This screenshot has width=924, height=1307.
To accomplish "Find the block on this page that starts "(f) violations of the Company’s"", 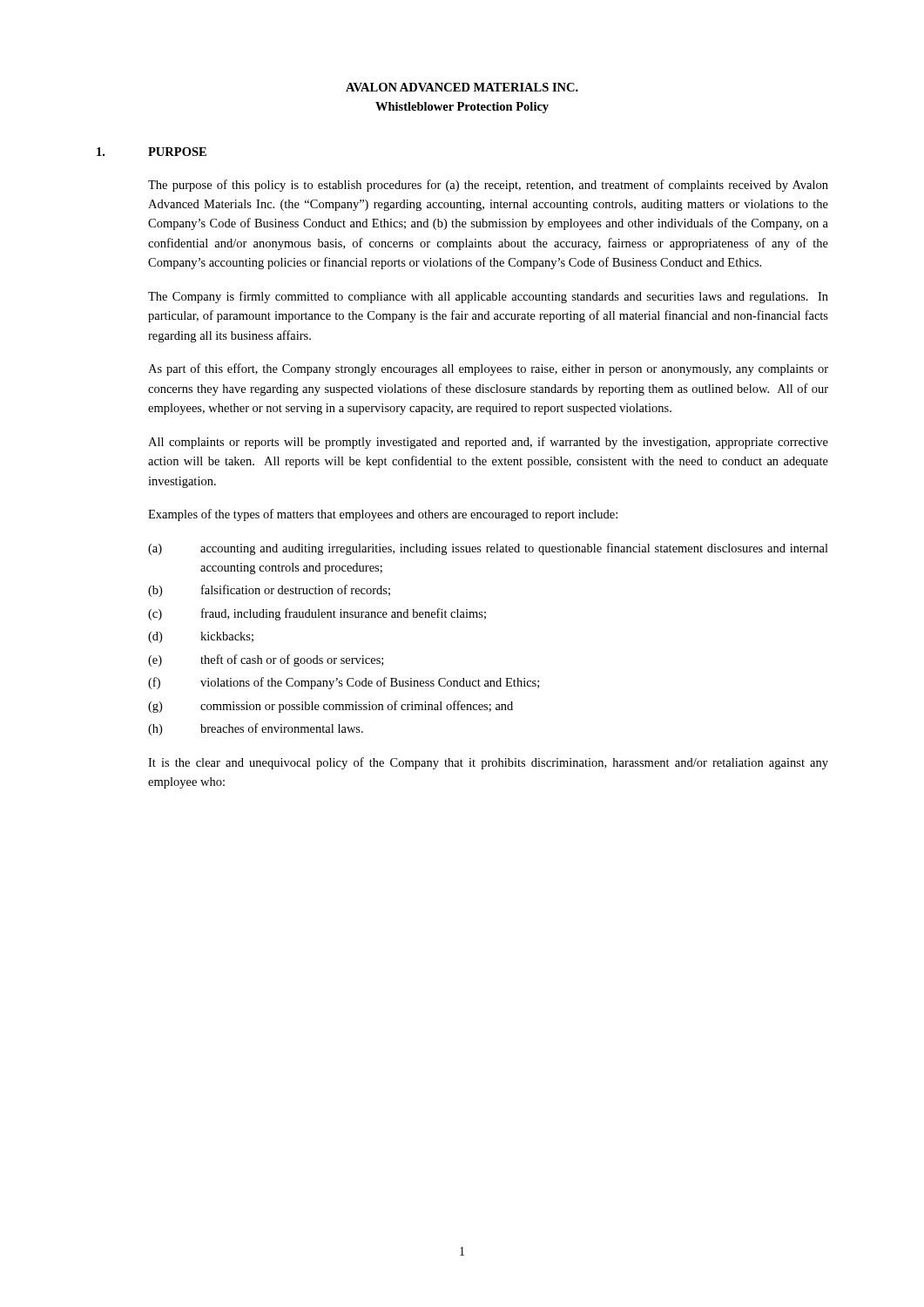I will point(488,683).
